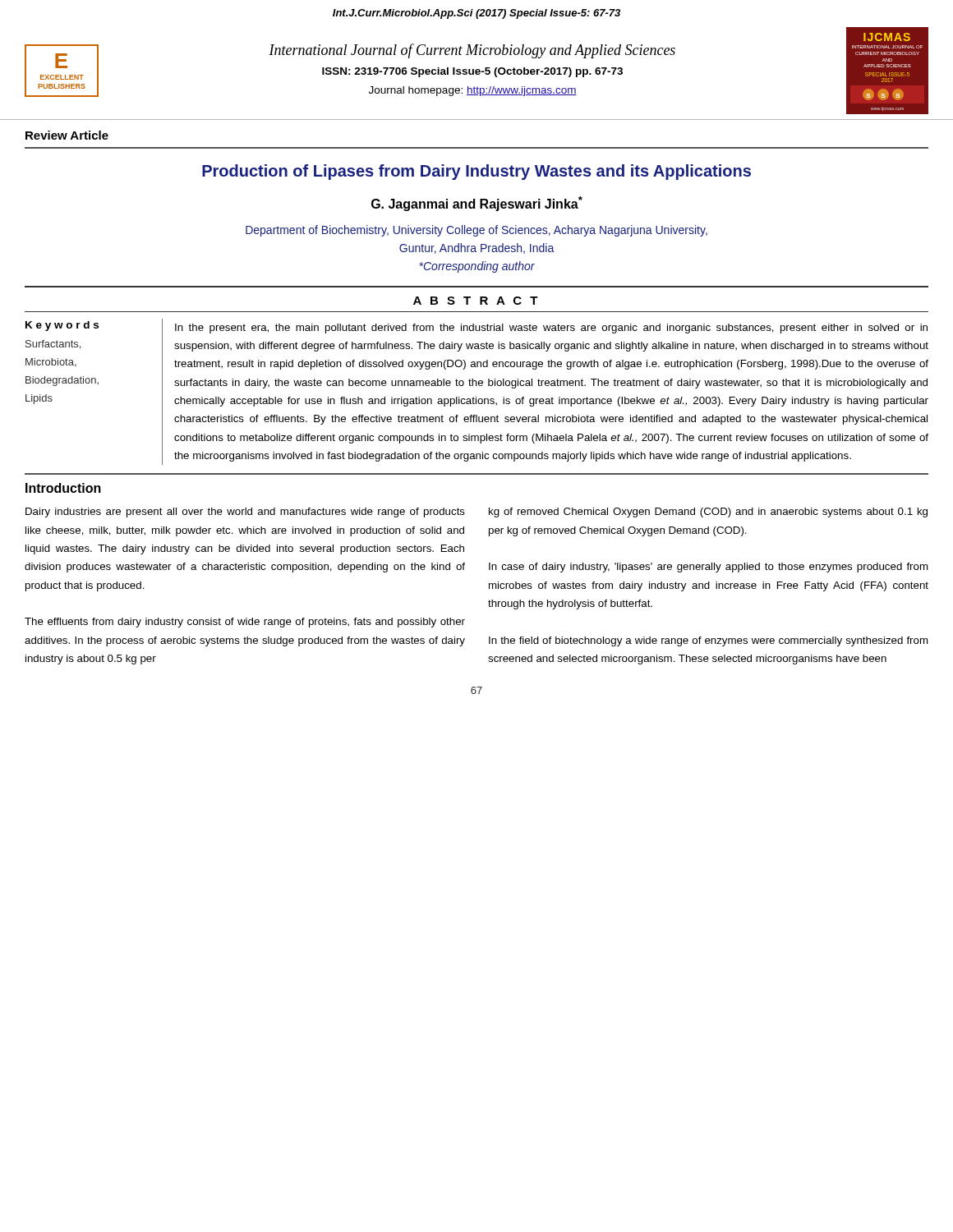Find the block on this page that starts "International Journal of Current"
Image resolution: width=953 pixels, height=1232 pixels.
pyautogui.click(x=472, y=50)
